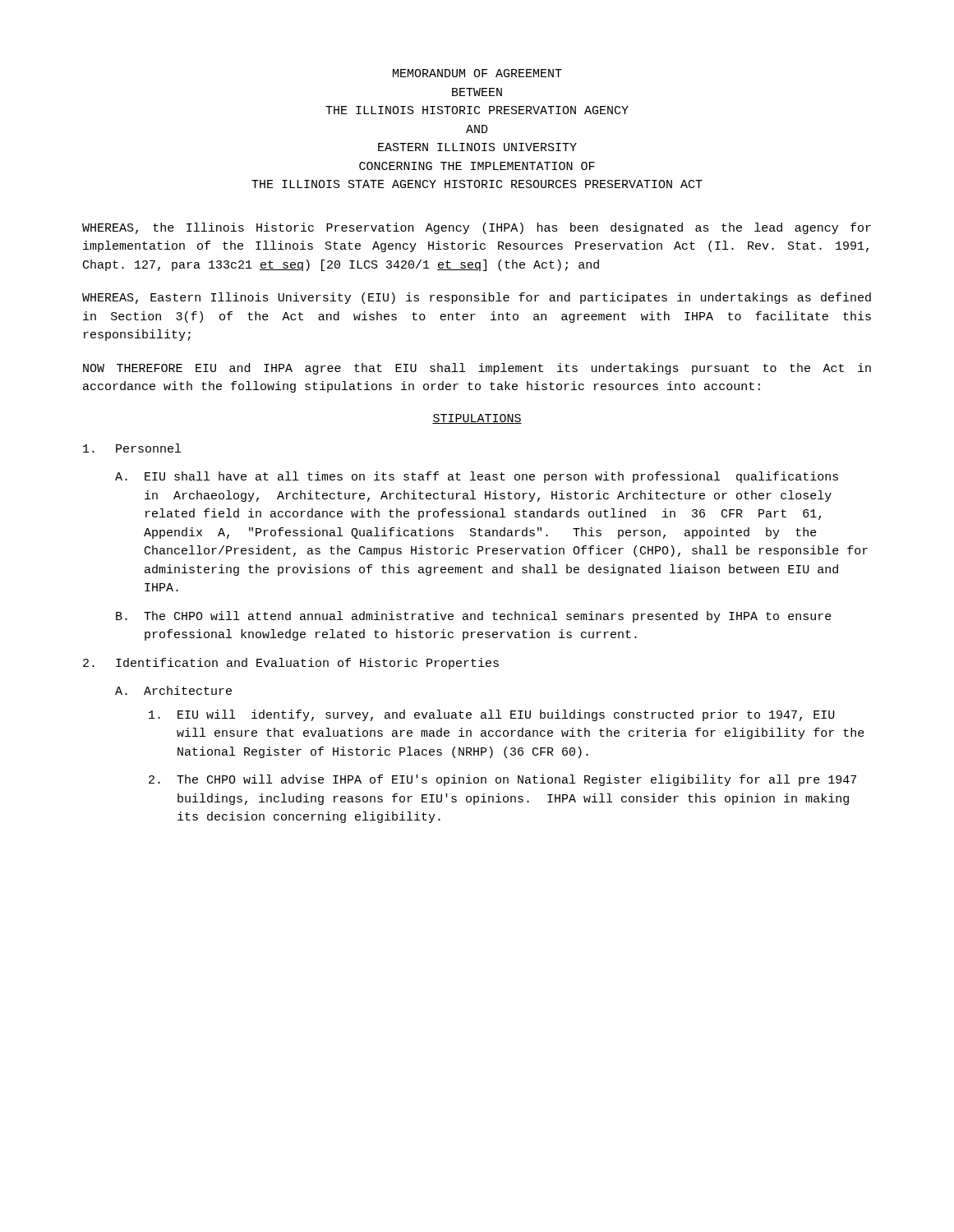Viewport: 954px width, 1232px height.
Task: Select the region starting "2. Identification and Evaluation of Historic"
Action: pyautogui.click(x=291, y=664)
